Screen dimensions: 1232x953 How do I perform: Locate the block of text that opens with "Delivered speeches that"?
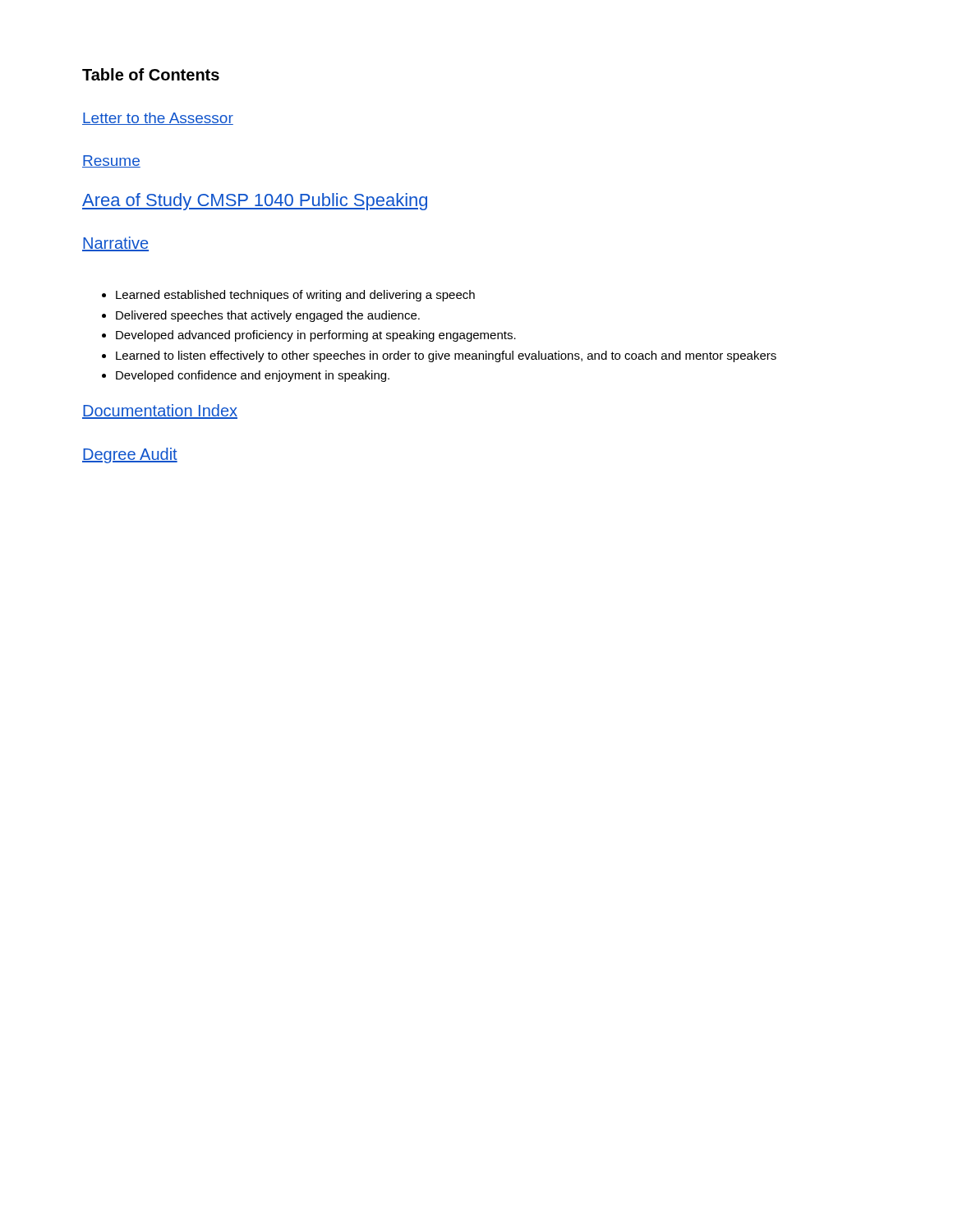268,316
